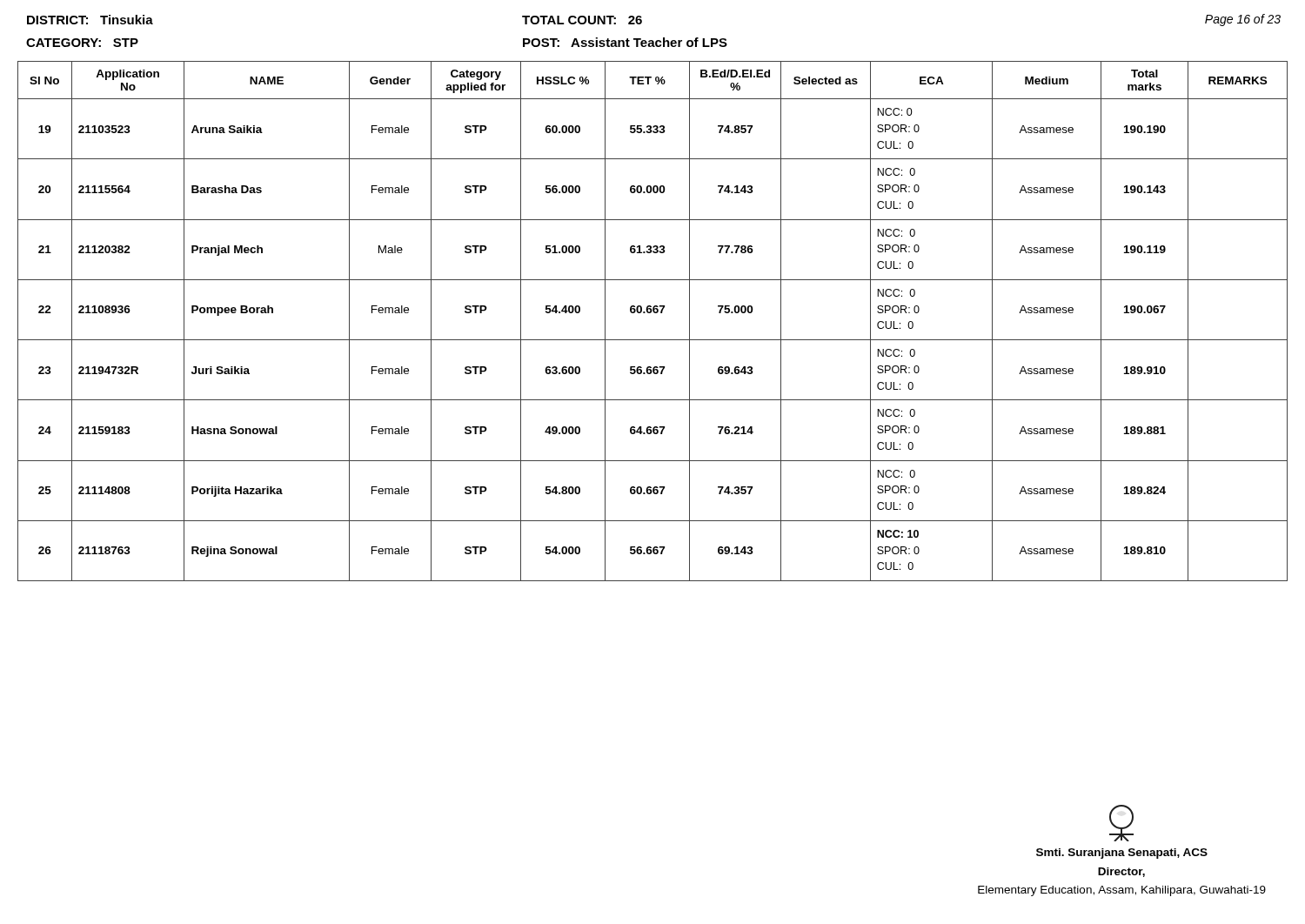Viewport: 1305px width, 924px height.
Task: Find the text starting "Smti. Suranjana Senapati, ACS"
Action: point(1122,851)
